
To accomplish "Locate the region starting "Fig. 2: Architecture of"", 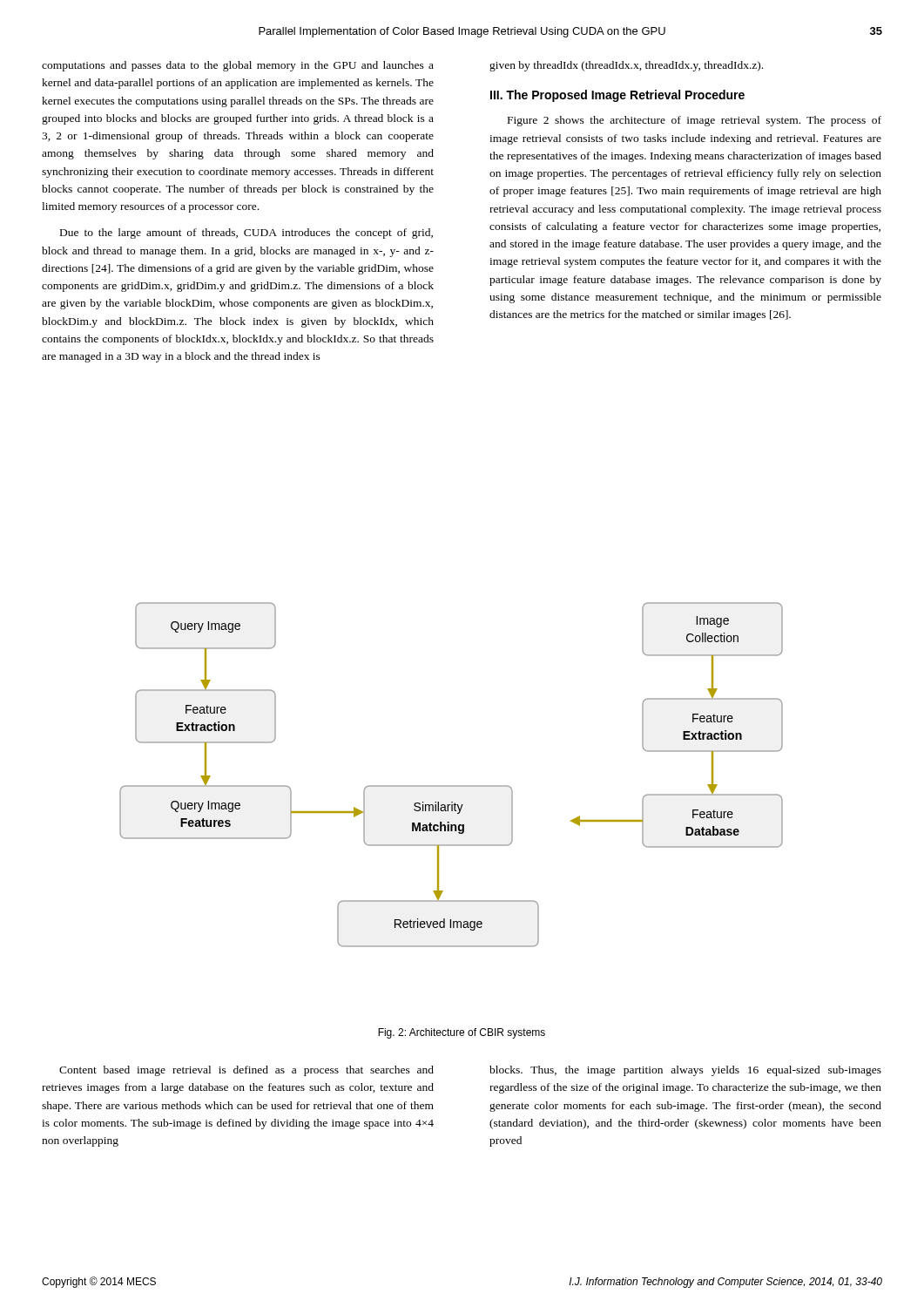I will pos(462,1033).
